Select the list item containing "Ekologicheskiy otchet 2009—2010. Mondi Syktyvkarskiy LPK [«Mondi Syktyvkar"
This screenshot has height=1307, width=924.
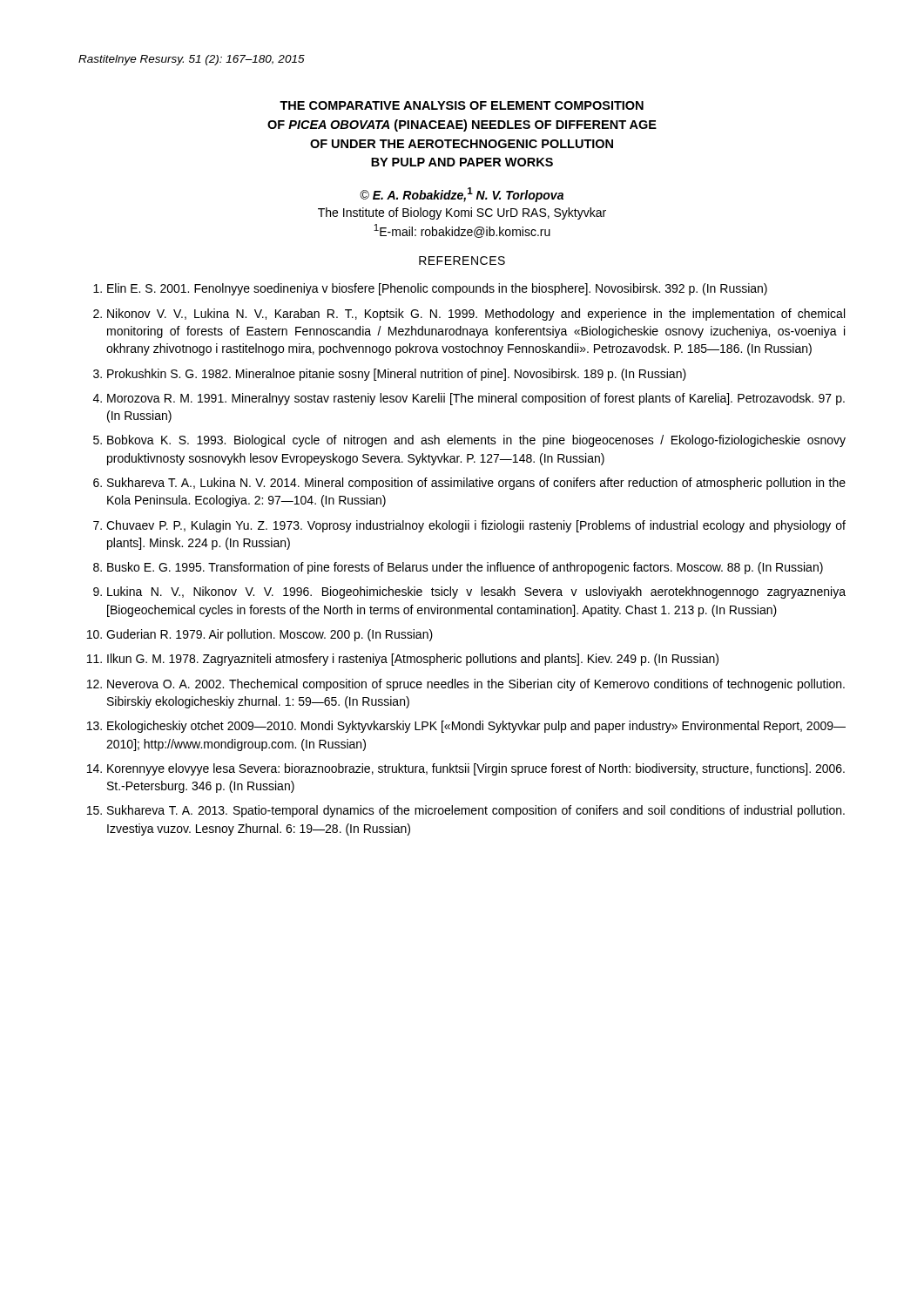point(476,735)
